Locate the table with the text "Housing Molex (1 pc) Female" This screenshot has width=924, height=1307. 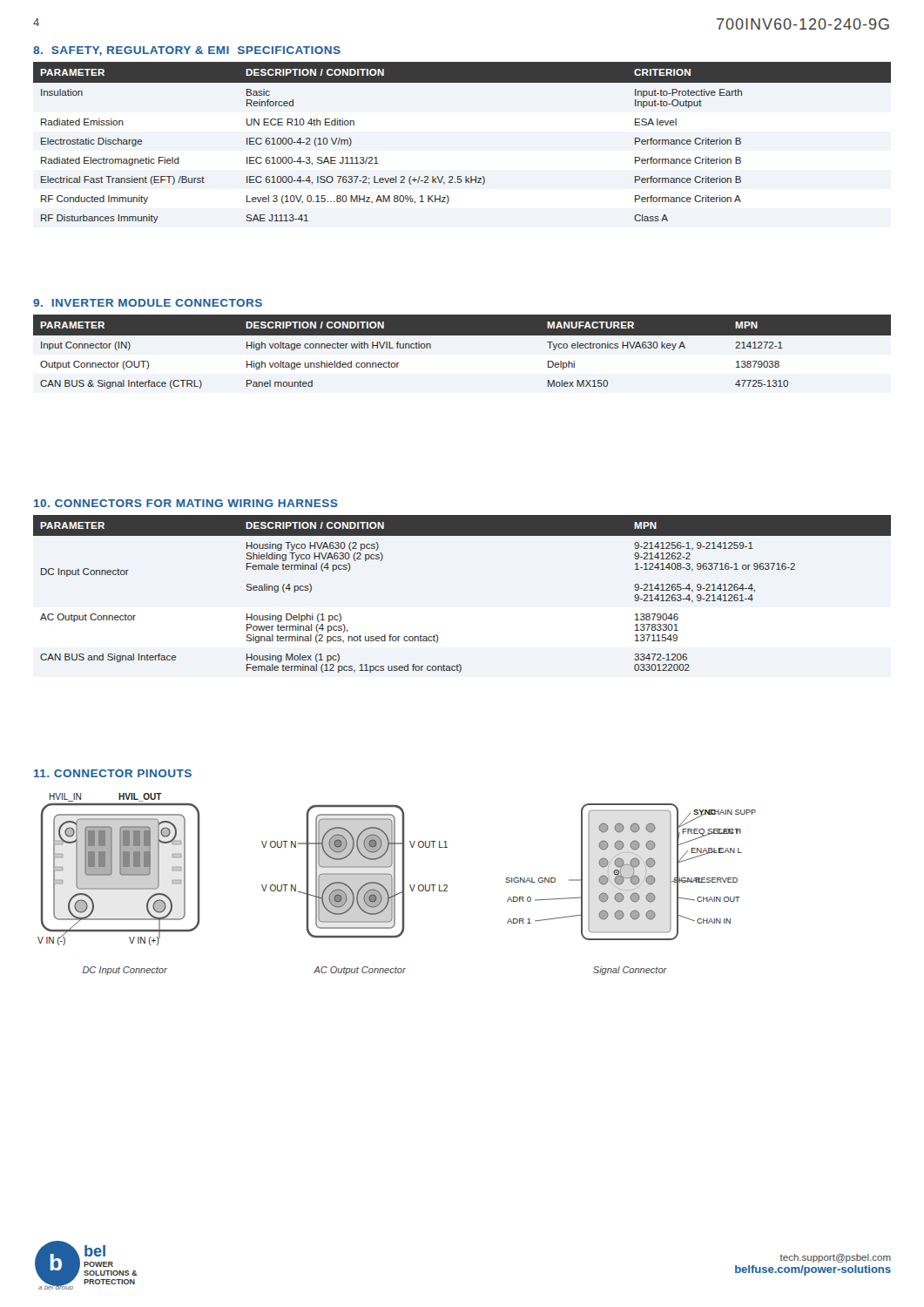pyautogui.click(x=462, y=596)
